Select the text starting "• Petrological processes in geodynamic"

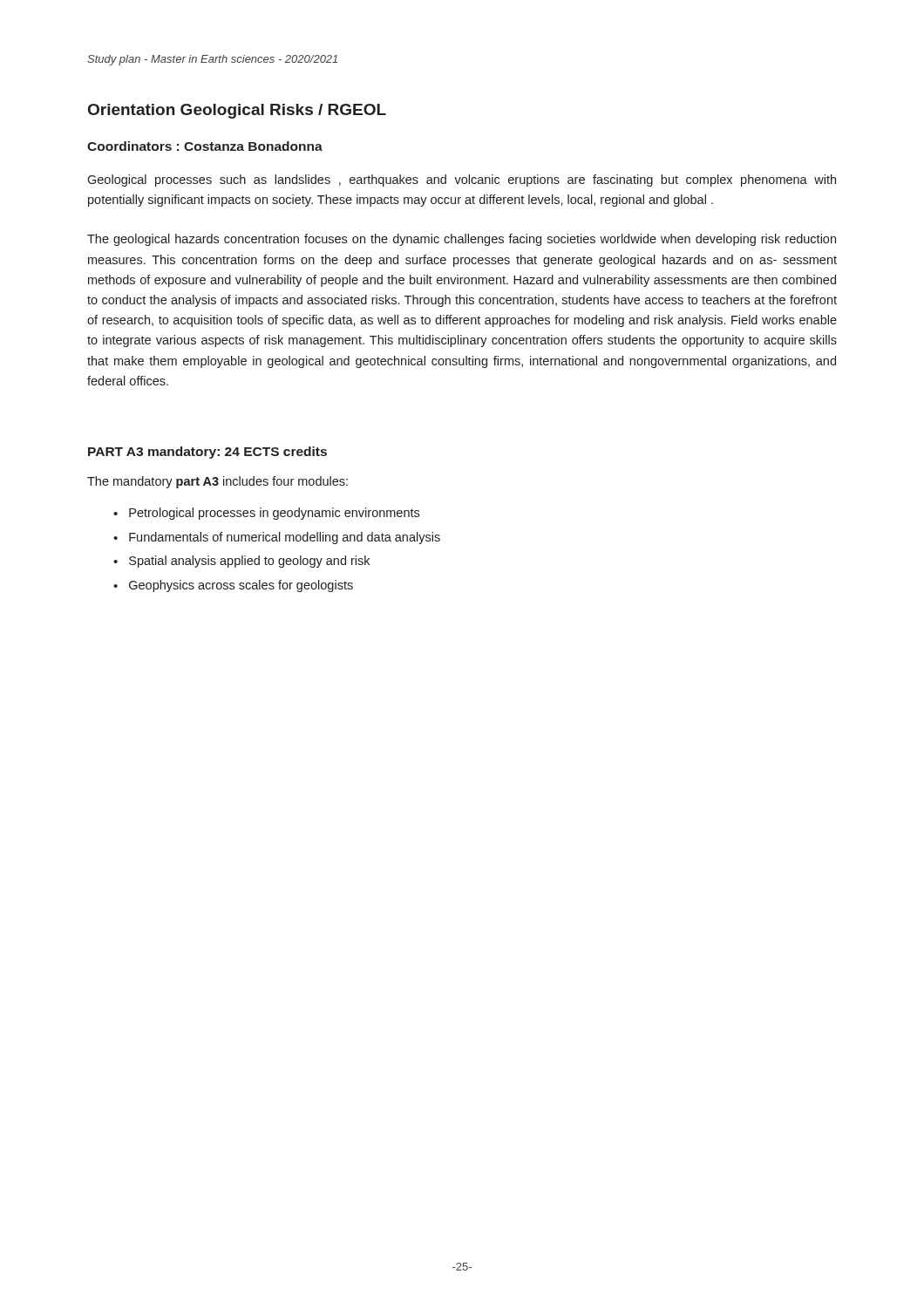pos(267,513)
